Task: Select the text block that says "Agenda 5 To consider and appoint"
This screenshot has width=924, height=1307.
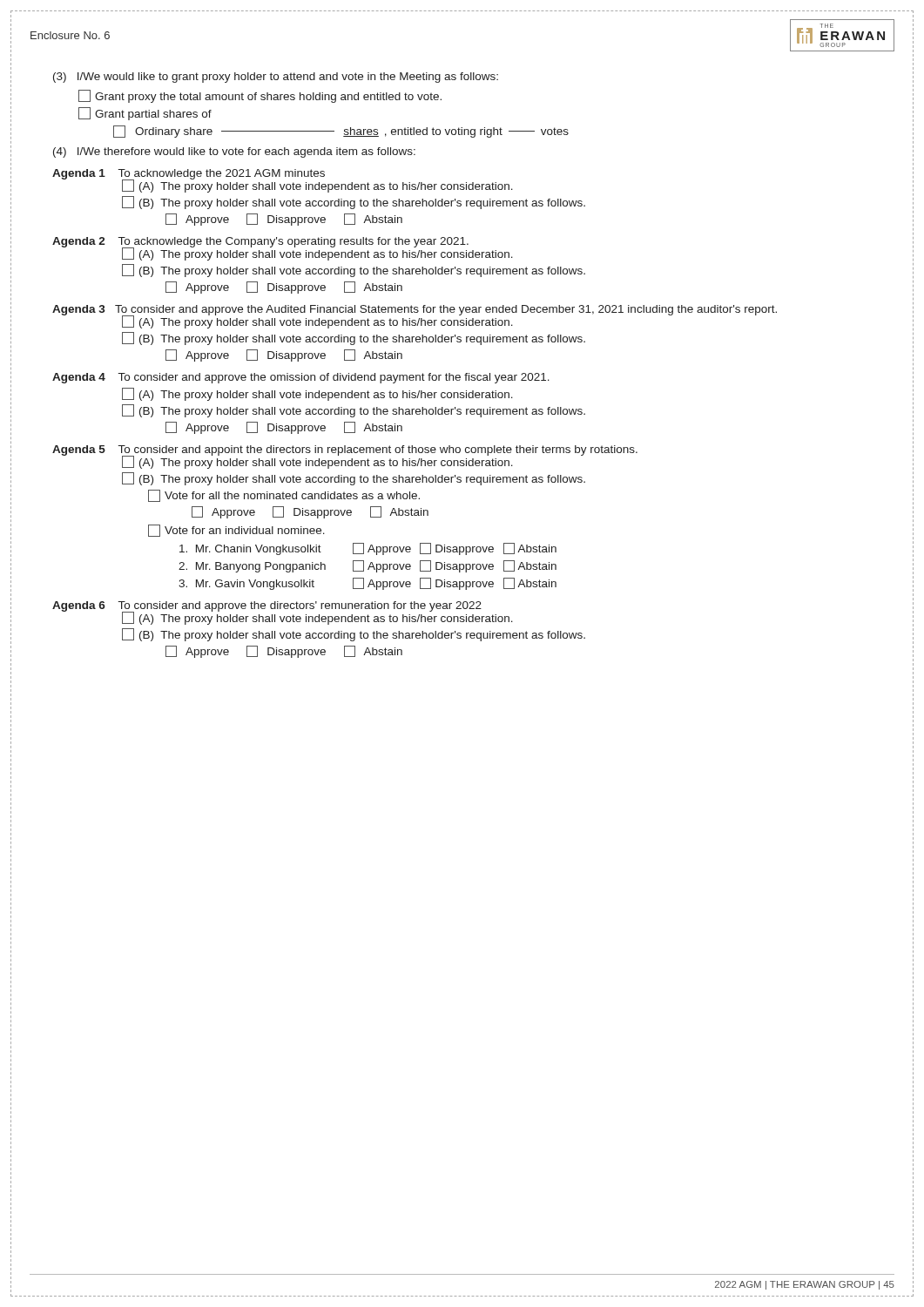Action: (x=345, y=457)
